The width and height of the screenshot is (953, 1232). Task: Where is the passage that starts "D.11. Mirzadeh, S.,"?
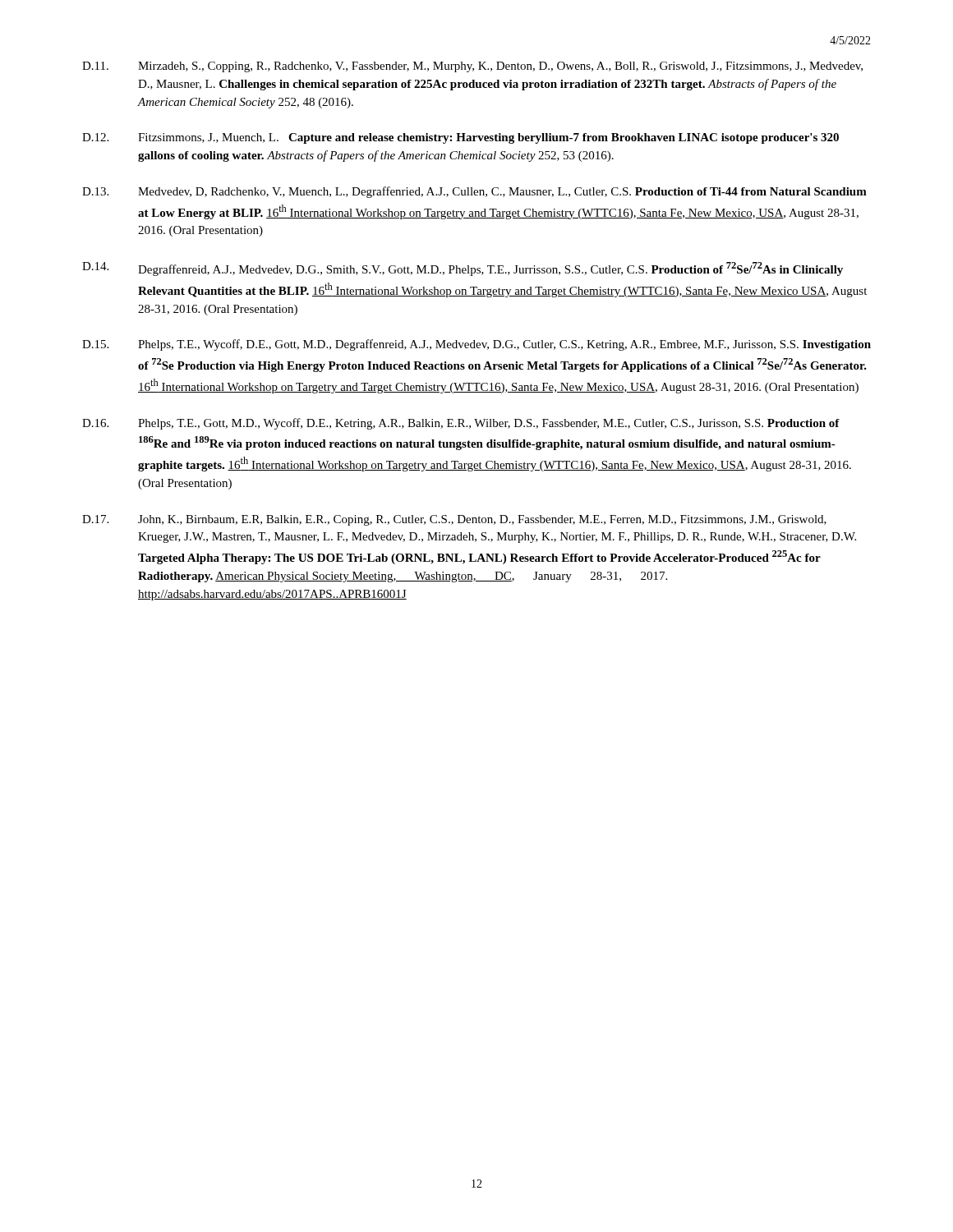pos(476,84)
